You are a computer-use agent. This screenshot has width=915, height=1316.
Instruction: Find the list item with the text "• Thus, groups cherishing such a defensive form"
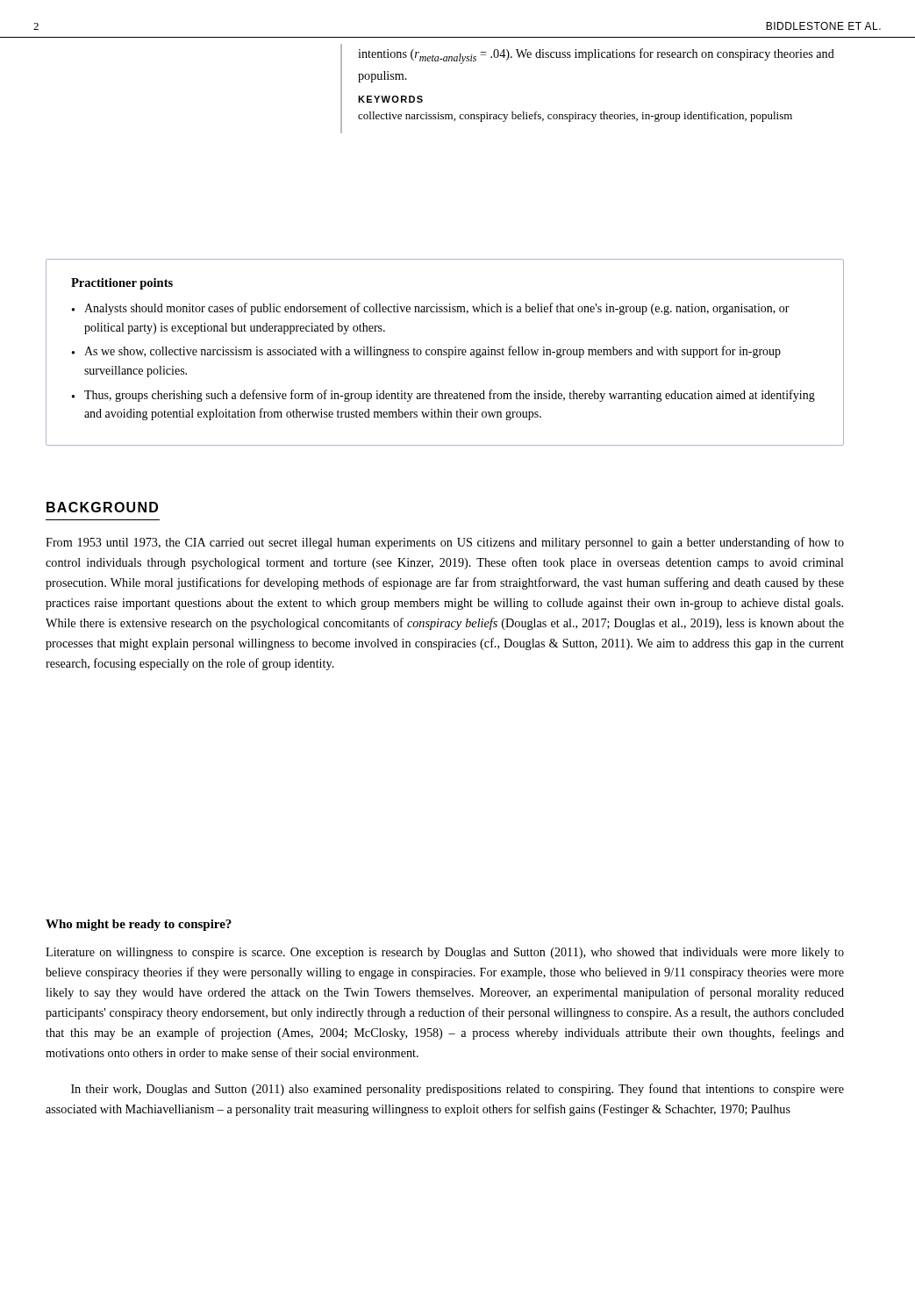[x=445, y=405]
